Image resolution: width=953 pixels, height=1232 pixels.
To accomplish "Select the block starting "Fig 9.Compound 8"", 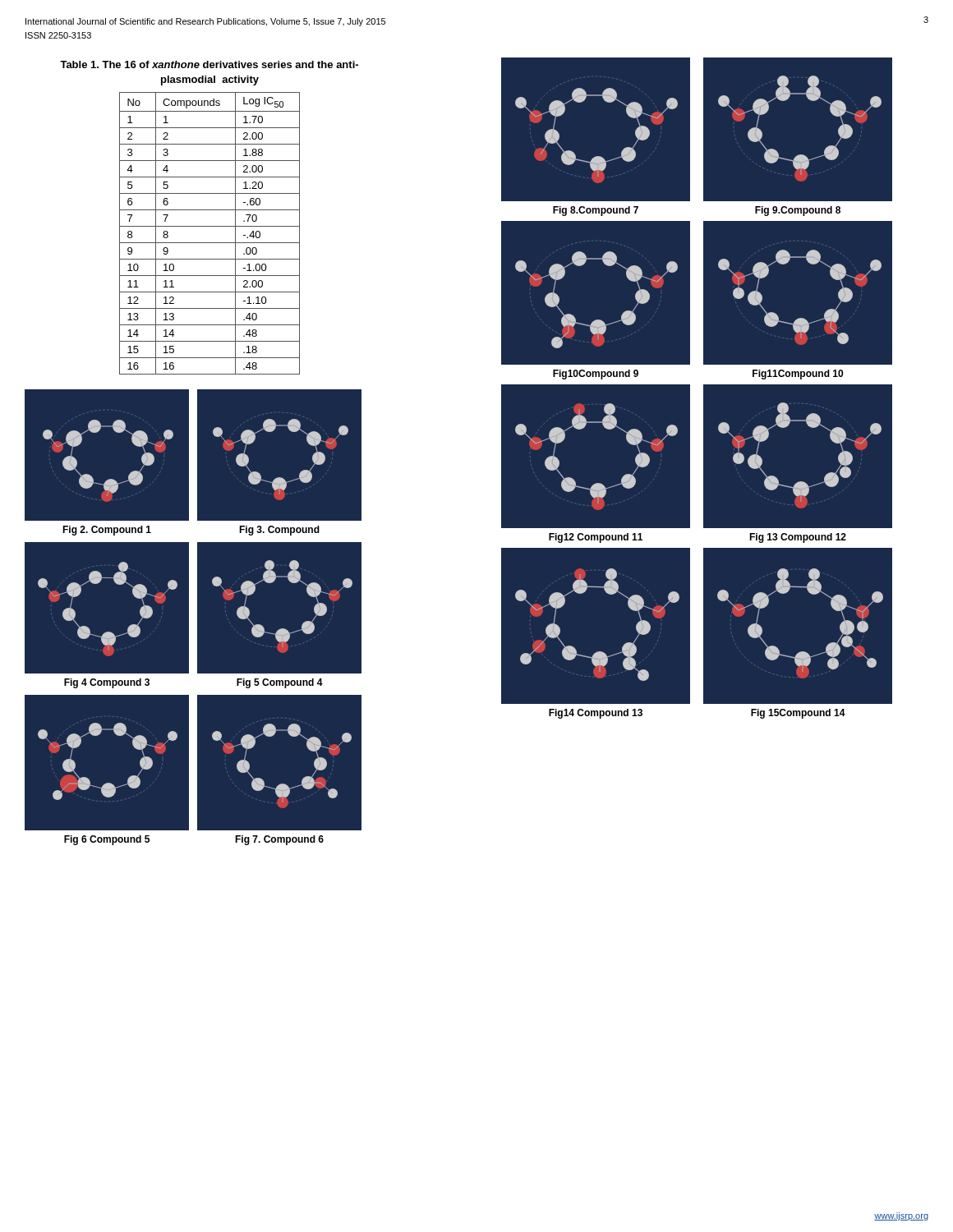I will [798, 210].
